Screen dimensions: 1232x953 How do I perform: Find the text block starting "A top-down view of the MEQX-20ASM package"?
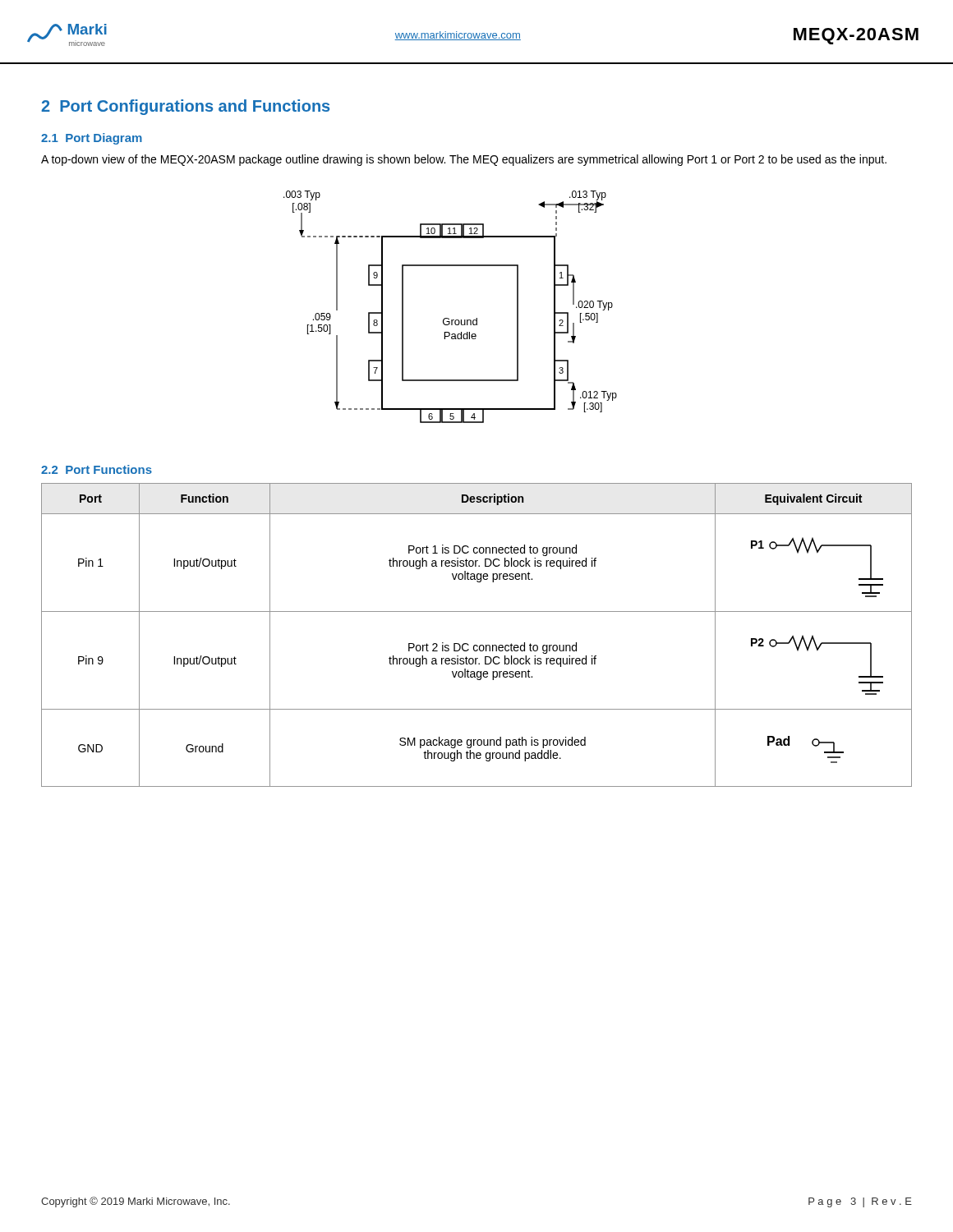click(x=464, y=159)
